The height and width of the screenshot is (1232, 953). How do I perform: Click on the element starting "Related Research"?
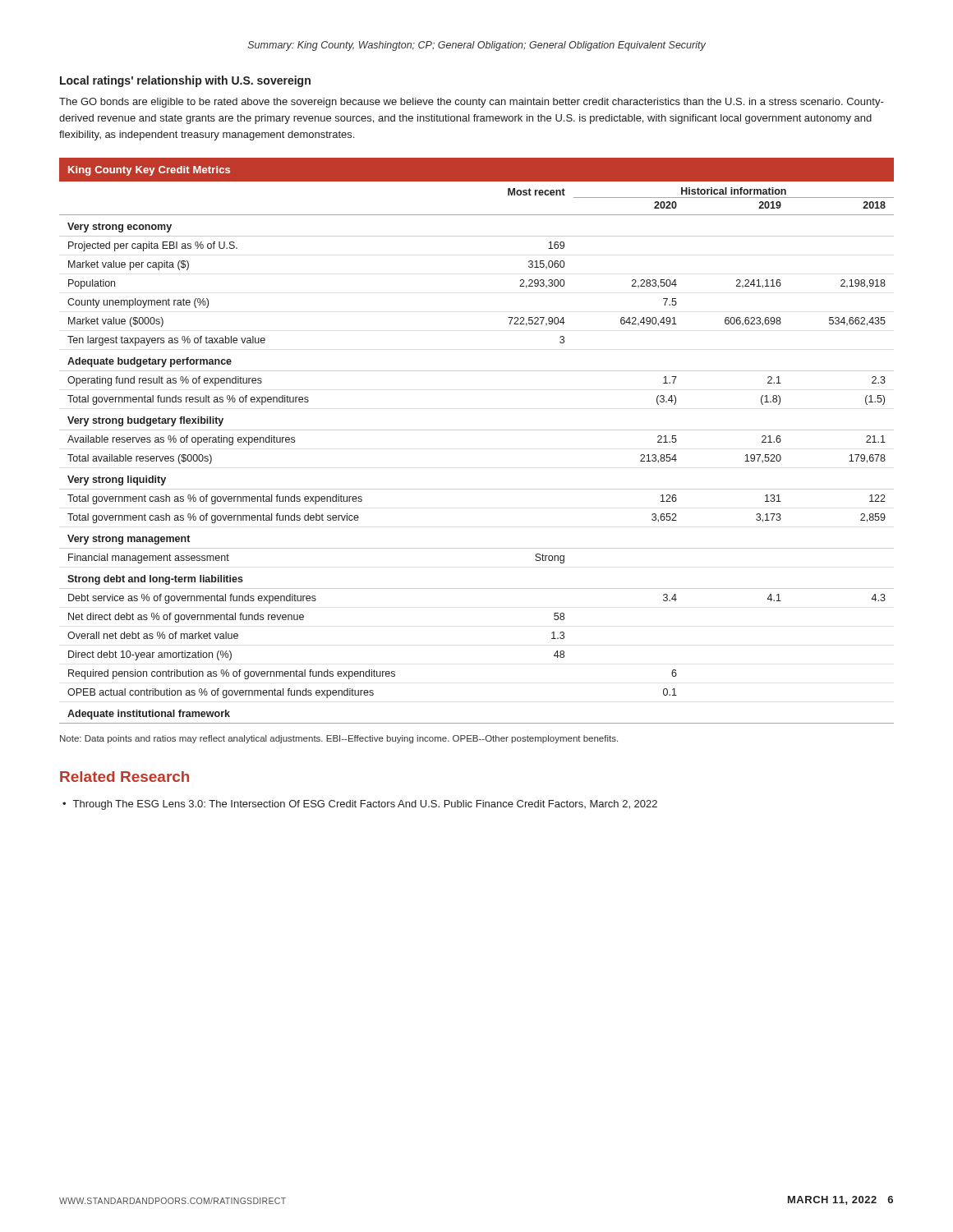pos(125,776)
